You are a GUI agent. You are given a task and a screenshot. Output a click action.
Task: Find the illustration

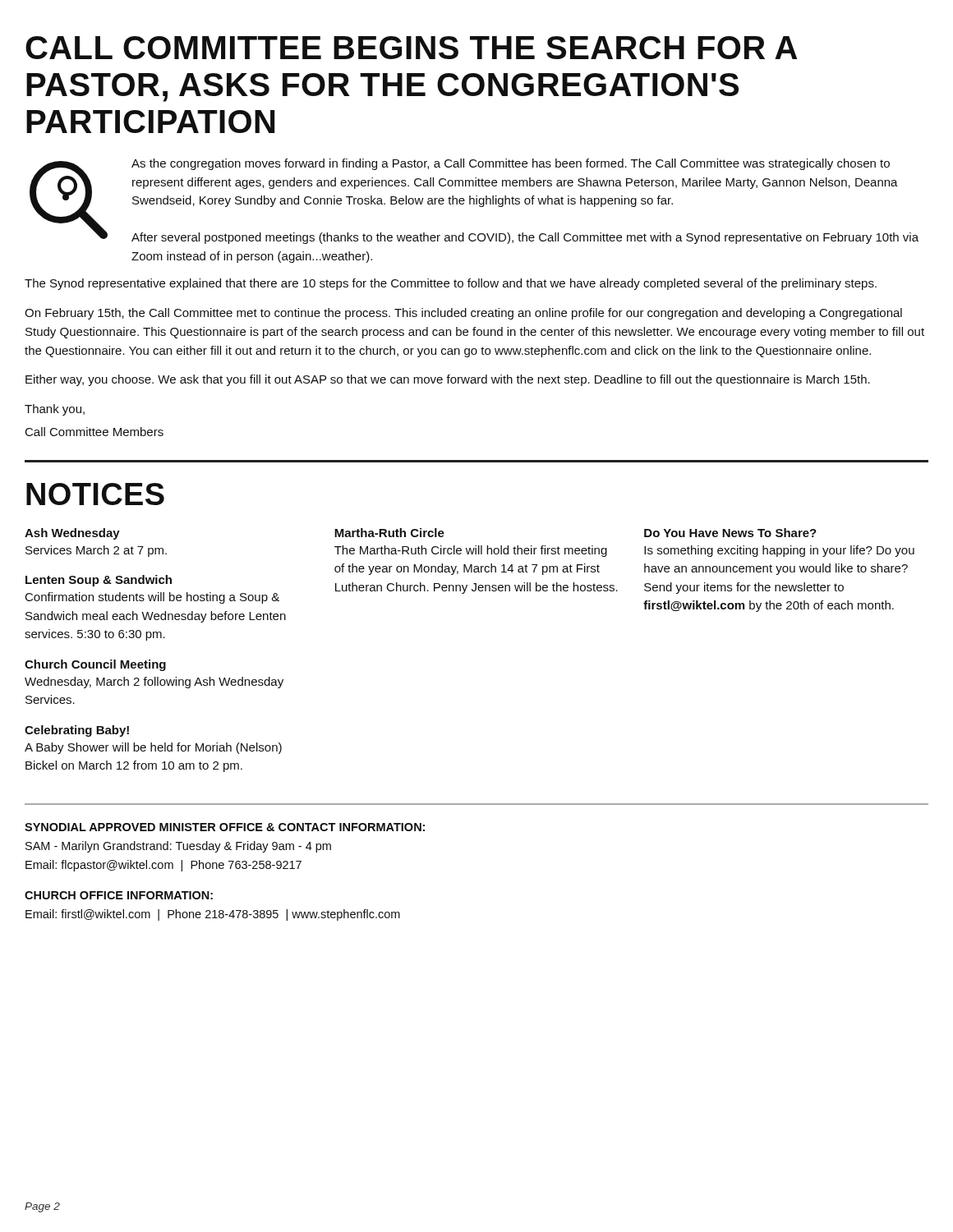tap(69, 201)
